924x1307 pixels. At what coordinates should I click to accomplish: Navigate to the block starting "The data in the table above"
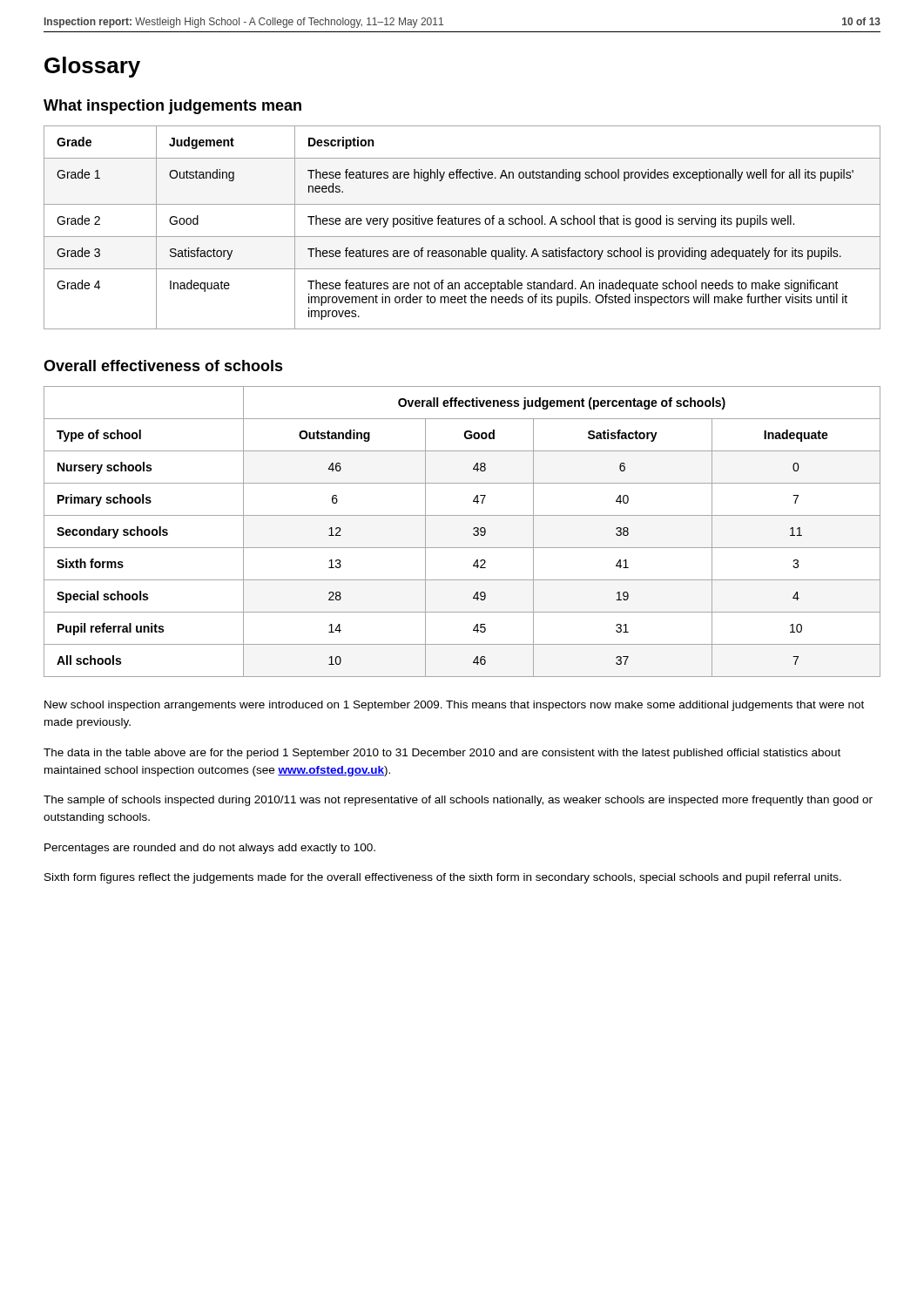click(442, 761)
